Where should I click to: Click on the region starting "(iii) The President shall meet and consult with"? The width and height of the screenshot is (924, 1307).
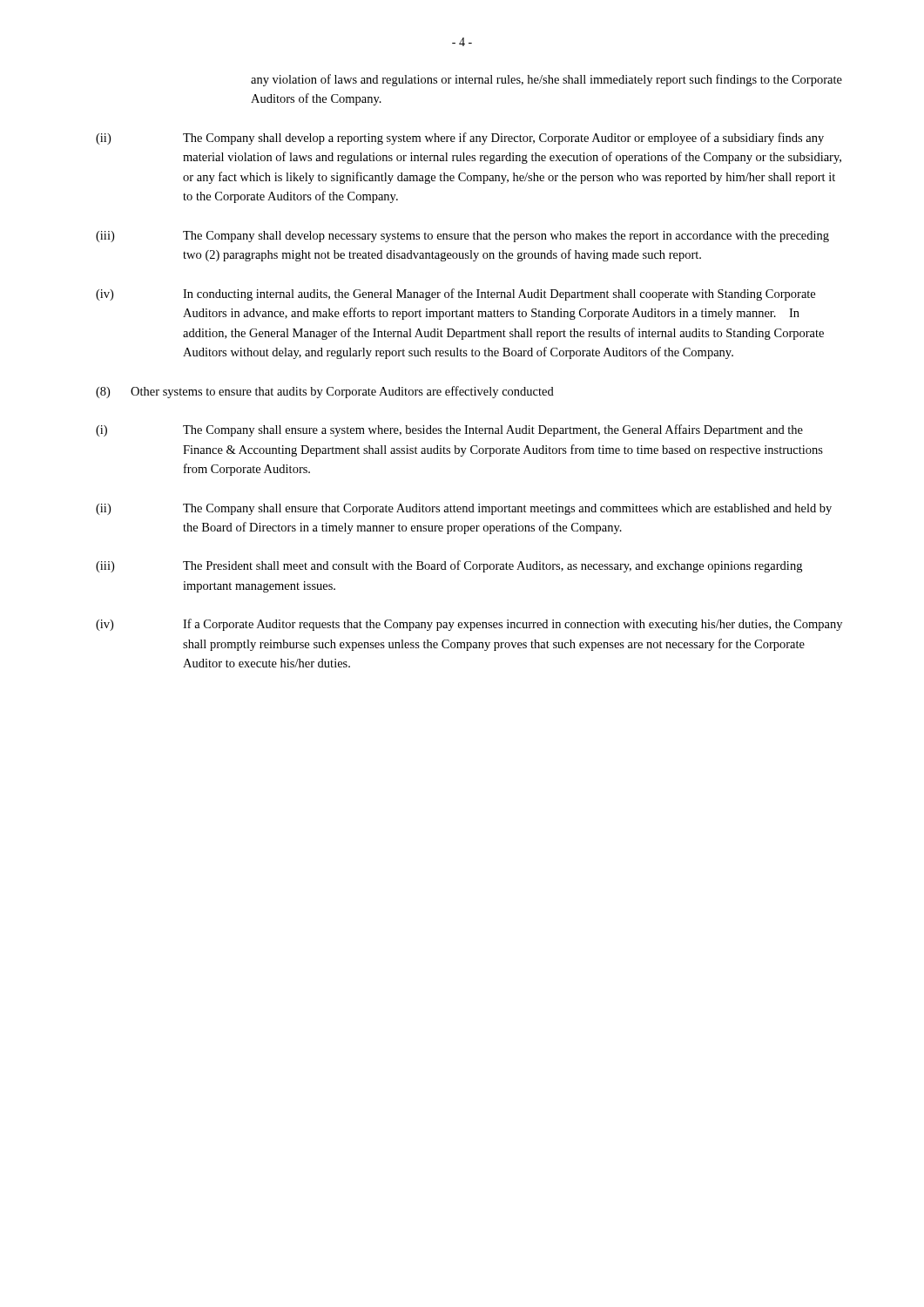tap(471, 576)
